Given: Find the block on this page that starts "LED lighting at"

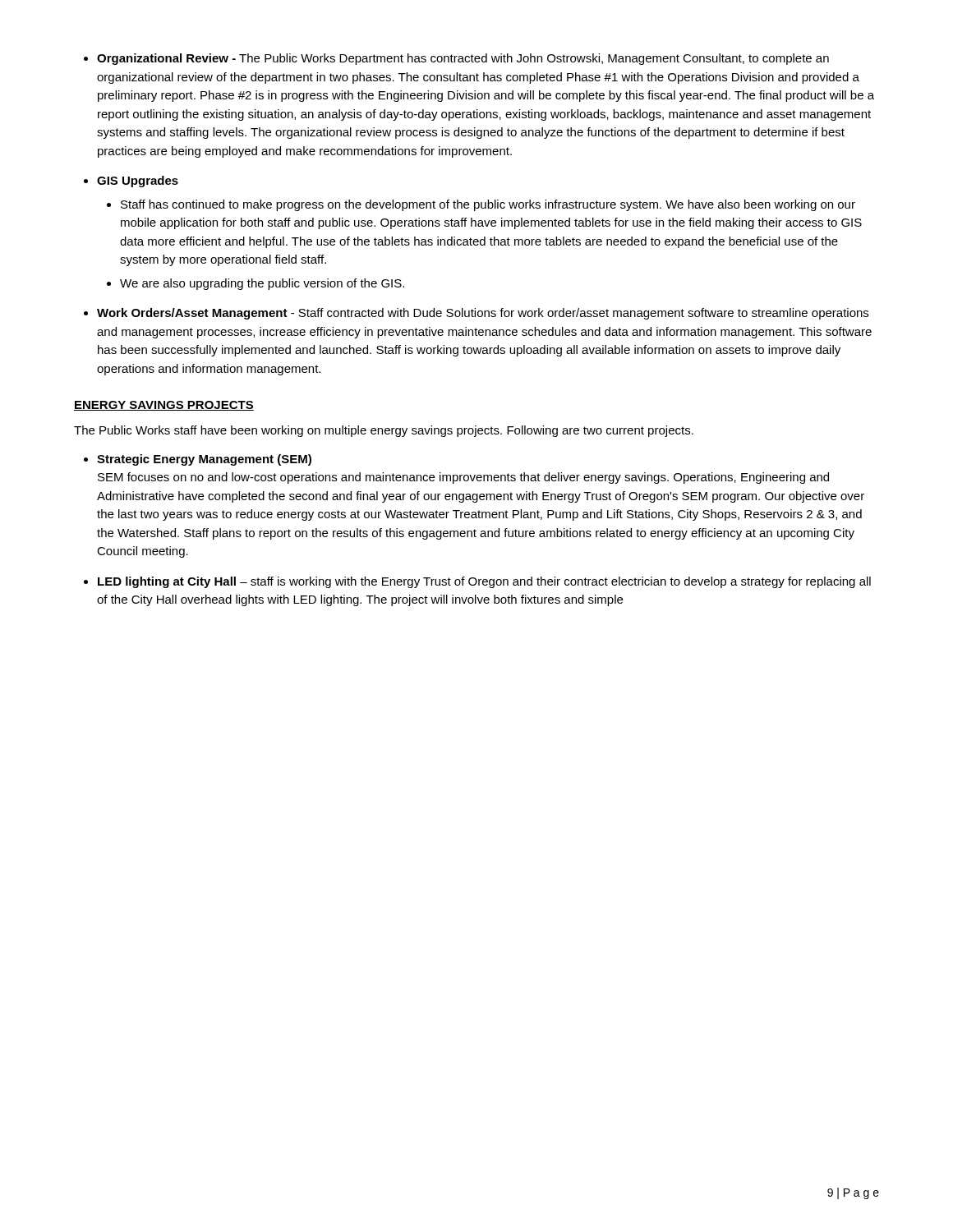Looking at the screenshot, I should pos(484,590).
